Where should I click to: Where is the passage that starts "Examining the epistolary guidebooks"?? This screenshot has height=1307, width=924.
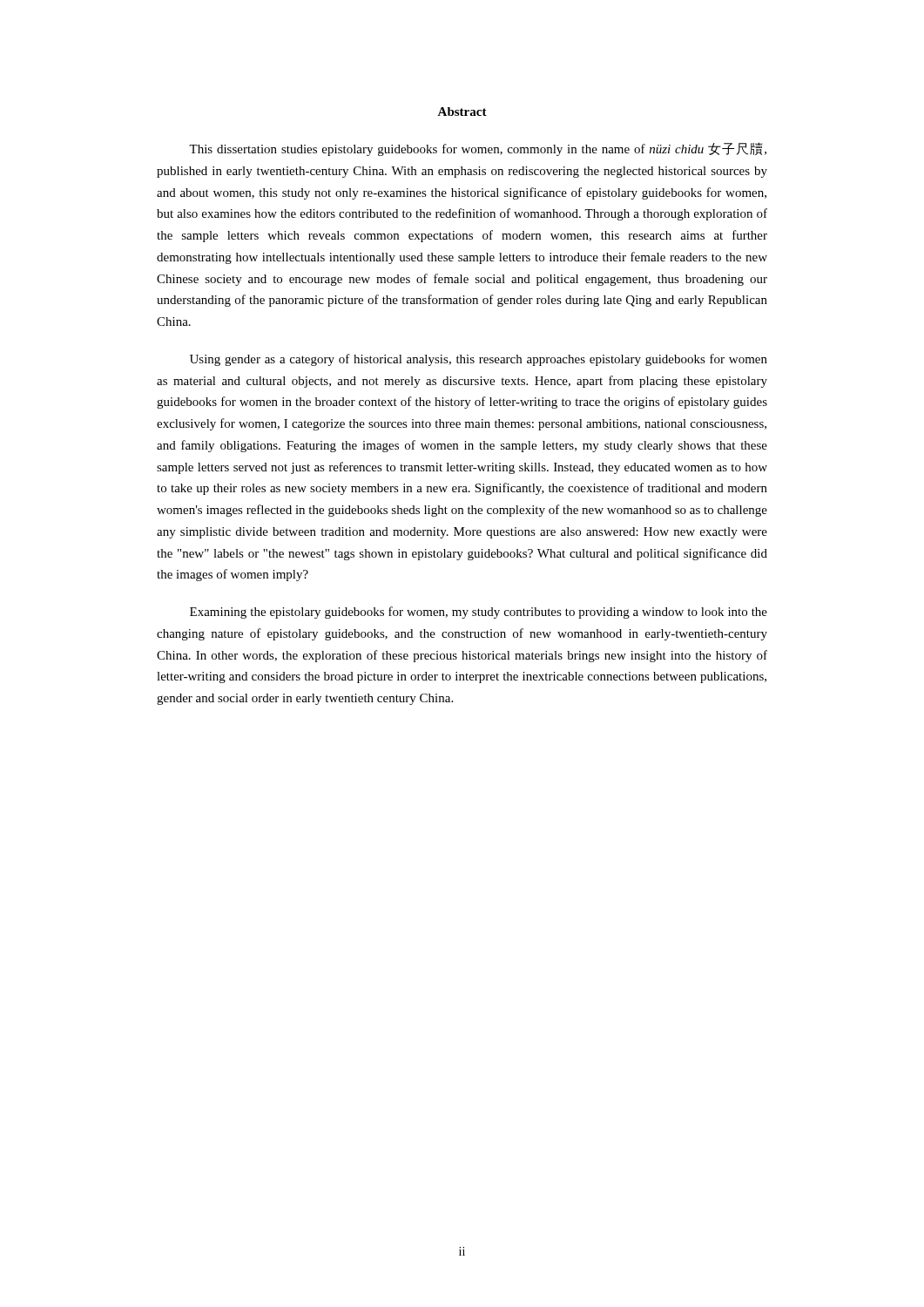tap(462, 655)
